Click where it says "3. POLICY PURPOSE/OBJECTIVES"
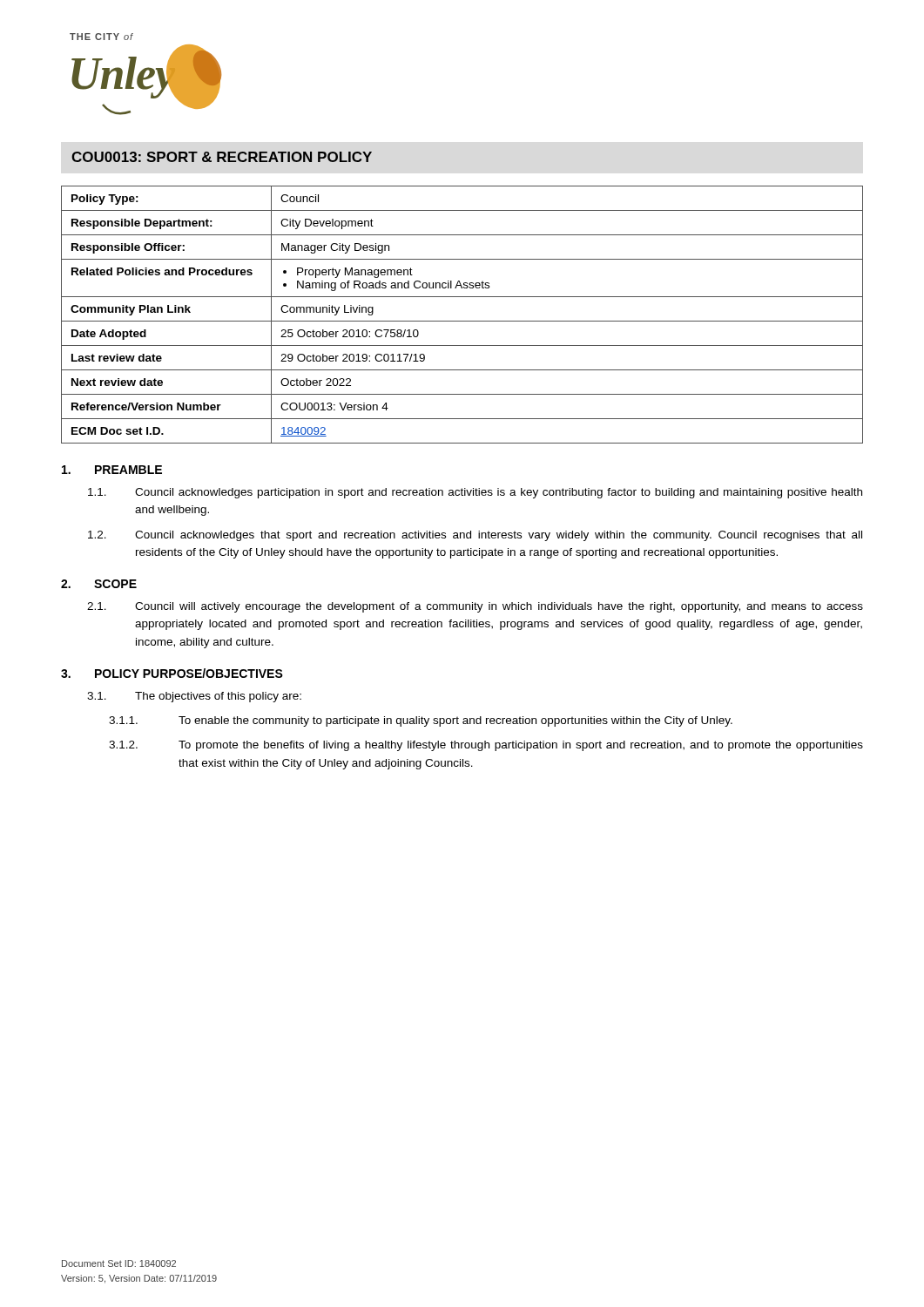The height and width of the screenshot is (1307, 924). tap(172, 673)
